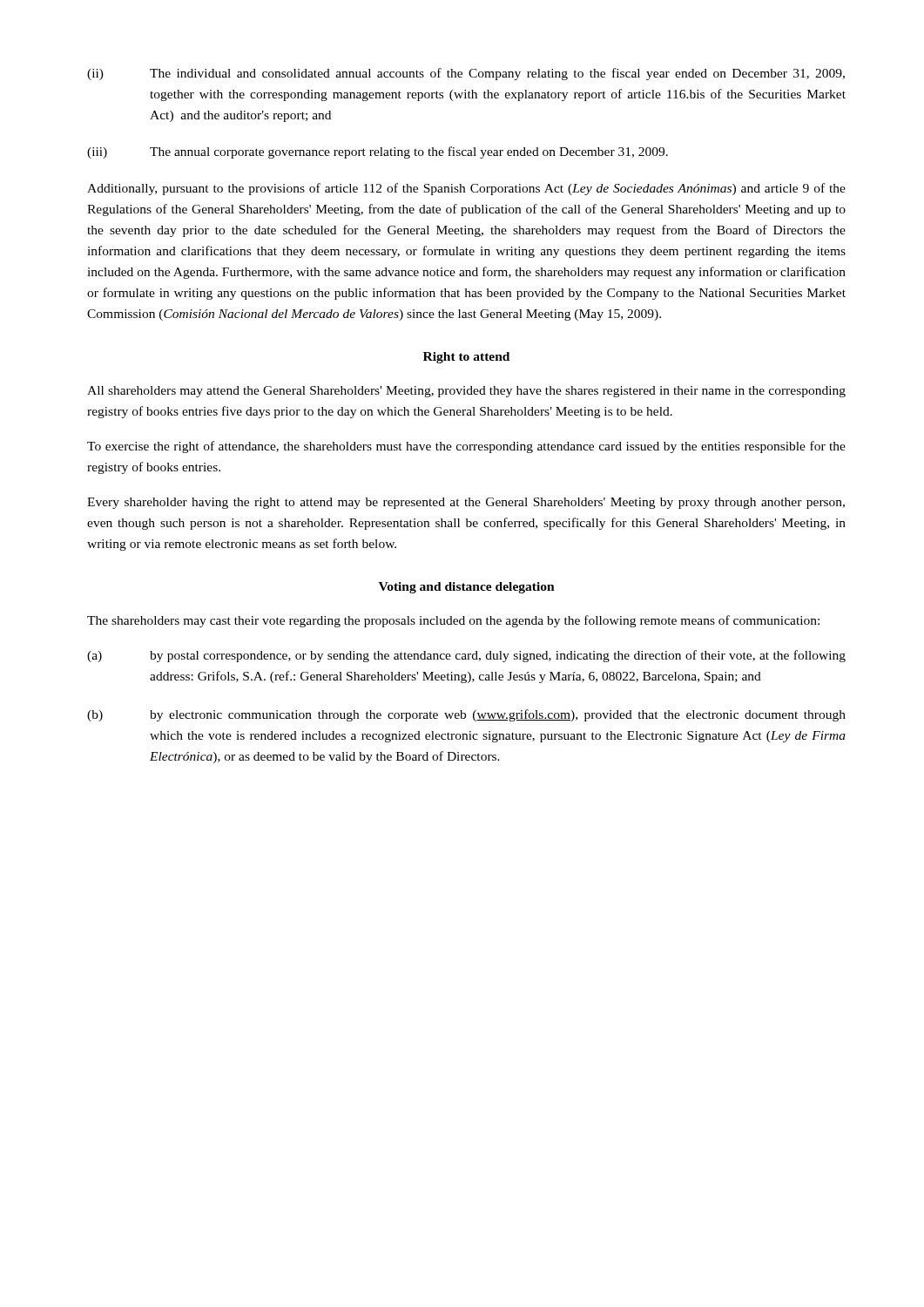924x1307 pixels.
Task: Point to the block beginning "To exercise the right of attendance,"
Action: 466,456
